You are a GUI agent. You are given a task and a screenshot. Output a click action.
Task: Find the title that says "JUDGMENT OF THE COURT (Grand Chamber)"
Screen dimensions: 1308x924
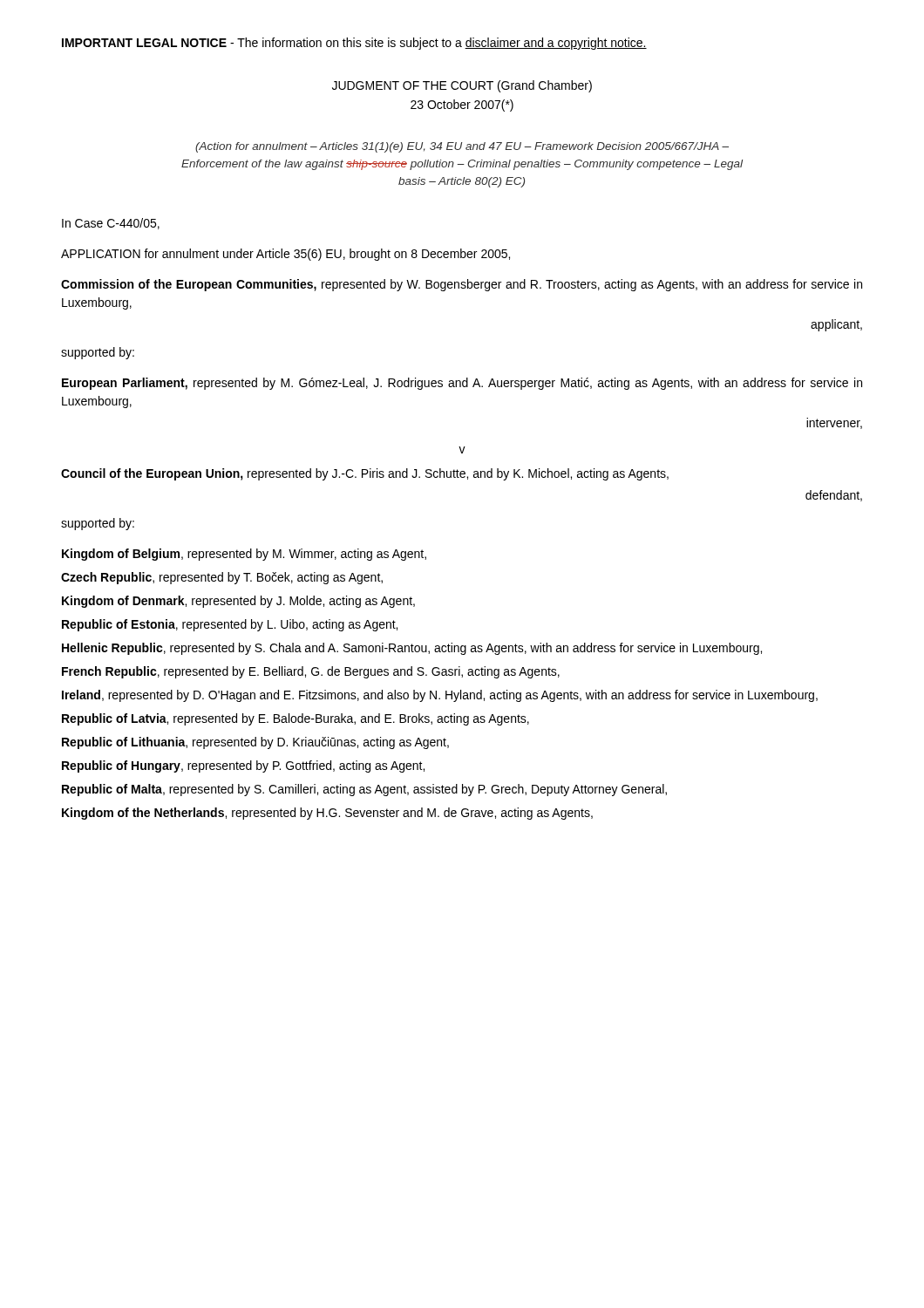[462, 85]
